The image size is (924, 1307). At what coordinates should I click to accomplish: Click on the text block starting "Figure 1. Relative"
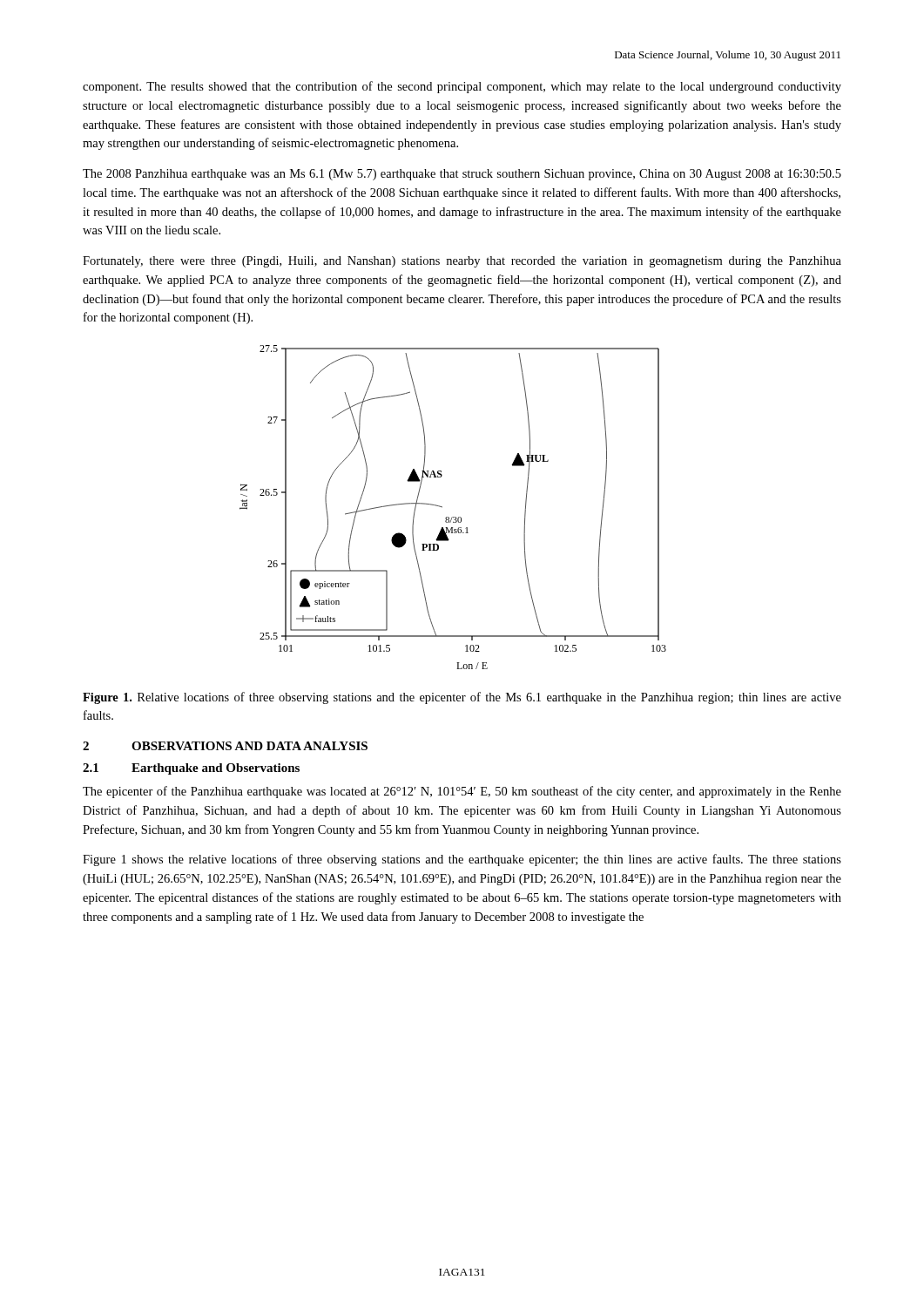click(x=462, y=706)
